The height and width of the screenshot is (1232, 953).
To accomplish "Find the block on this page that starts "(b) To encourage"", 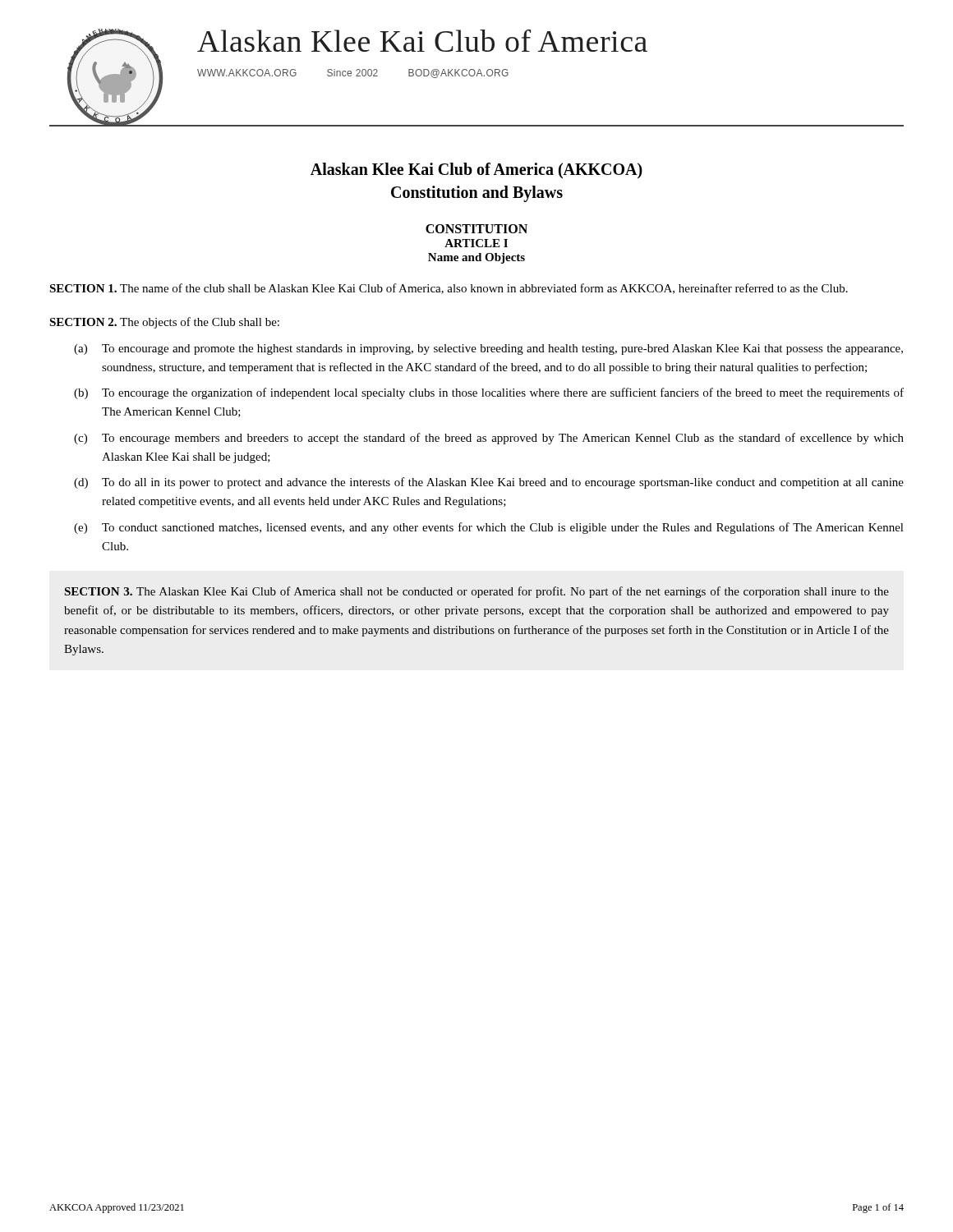I will pos(489,403).
